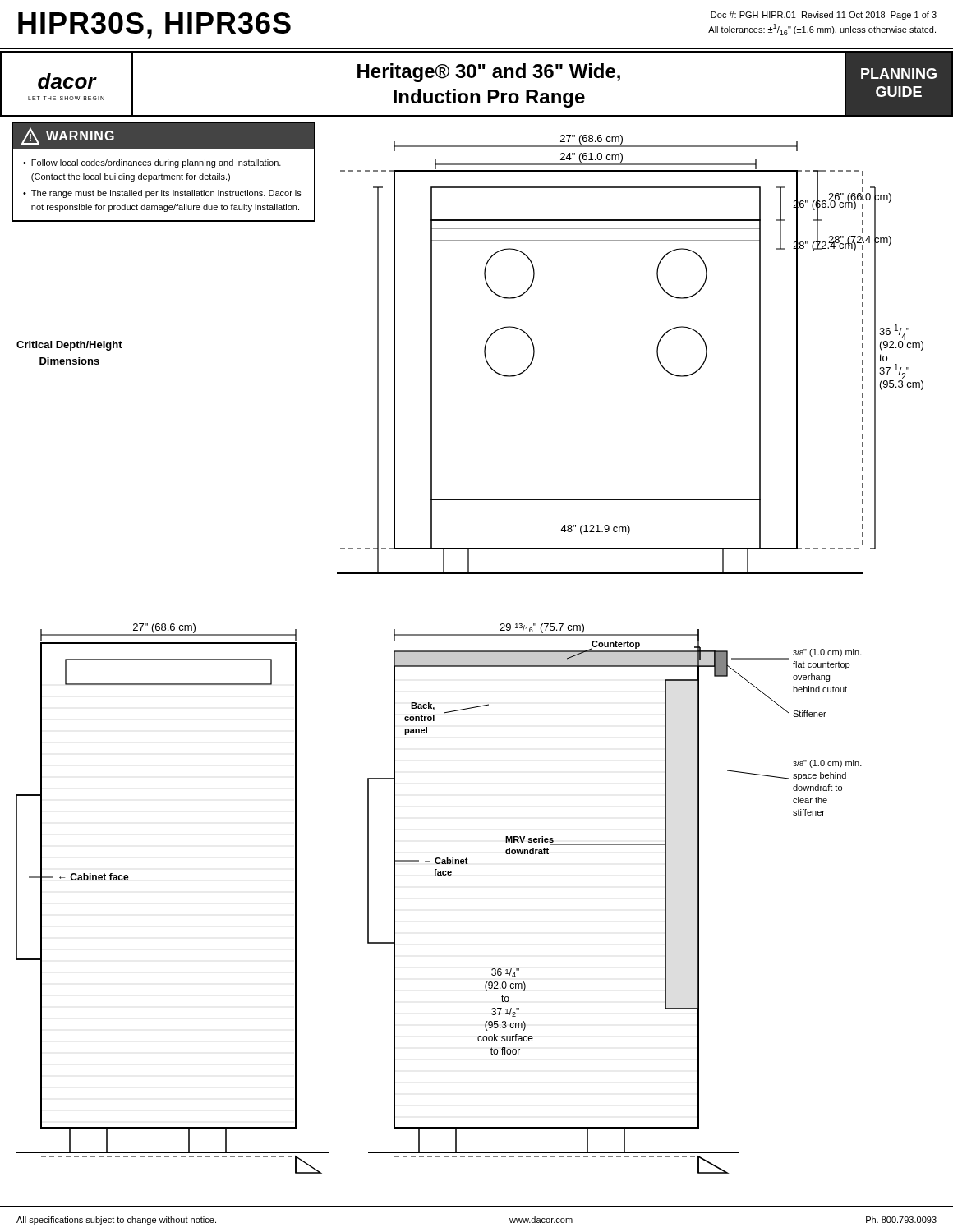Click on the list item that reads "• Follow local codes/ordinances during planning"
953x1232 pixels.
[x=163, y=170]
